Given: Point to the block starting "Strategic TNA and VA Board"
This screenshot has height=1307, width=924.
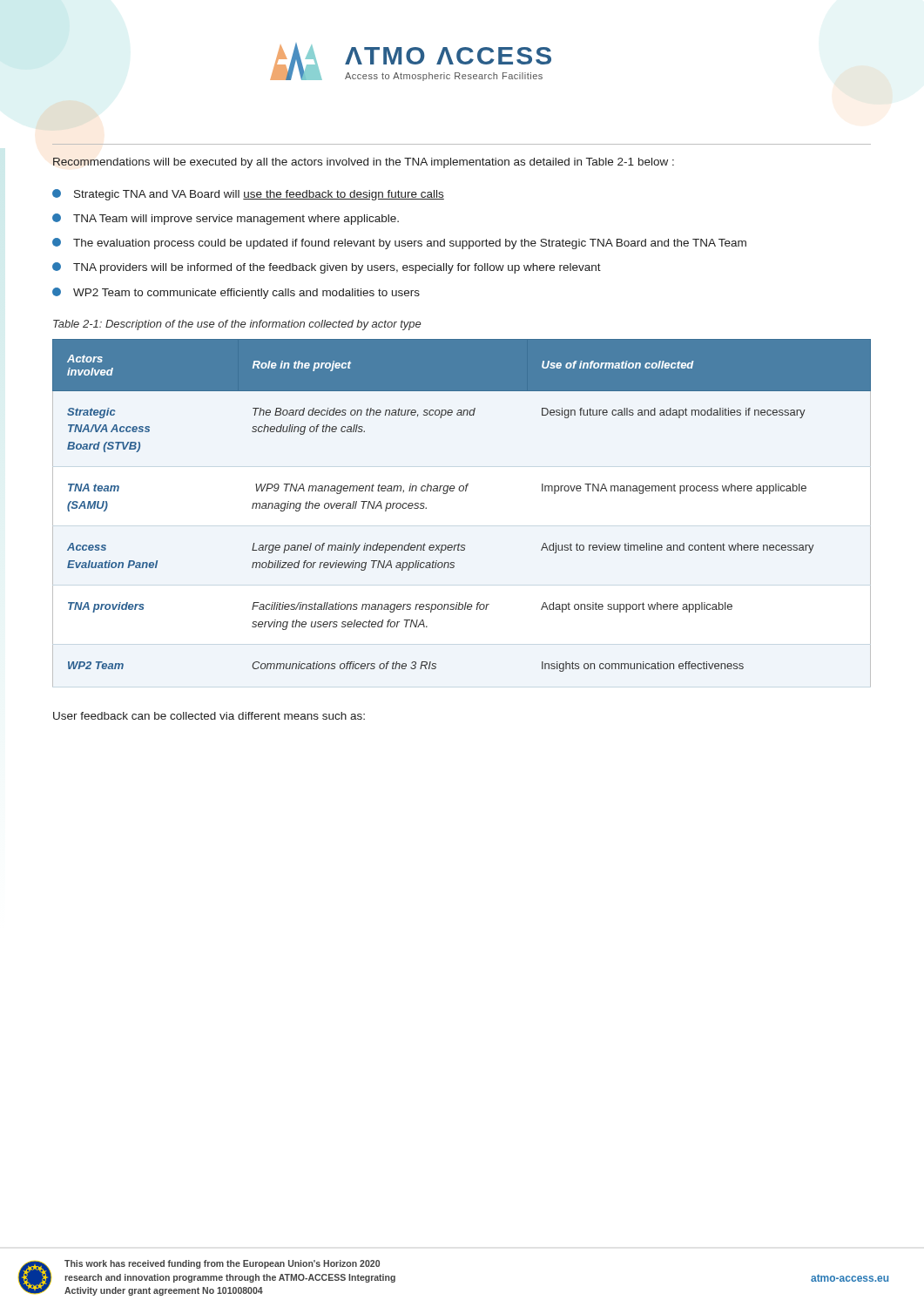Looking at the screenshot, I should click(x=248, y=194).
